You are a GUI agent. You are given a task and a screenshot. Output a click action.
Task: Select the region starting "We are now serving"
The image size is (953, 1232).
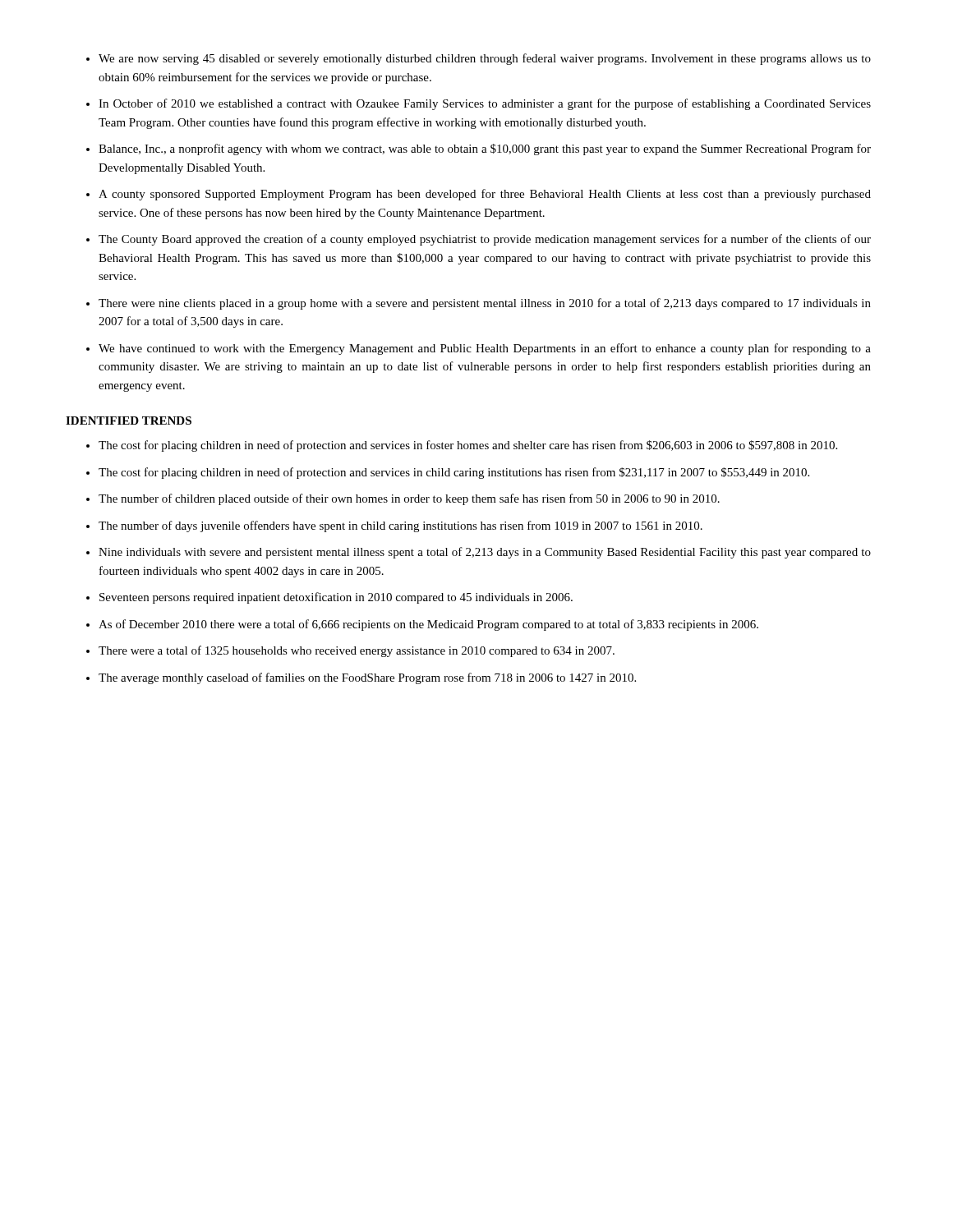click(485, 68)
